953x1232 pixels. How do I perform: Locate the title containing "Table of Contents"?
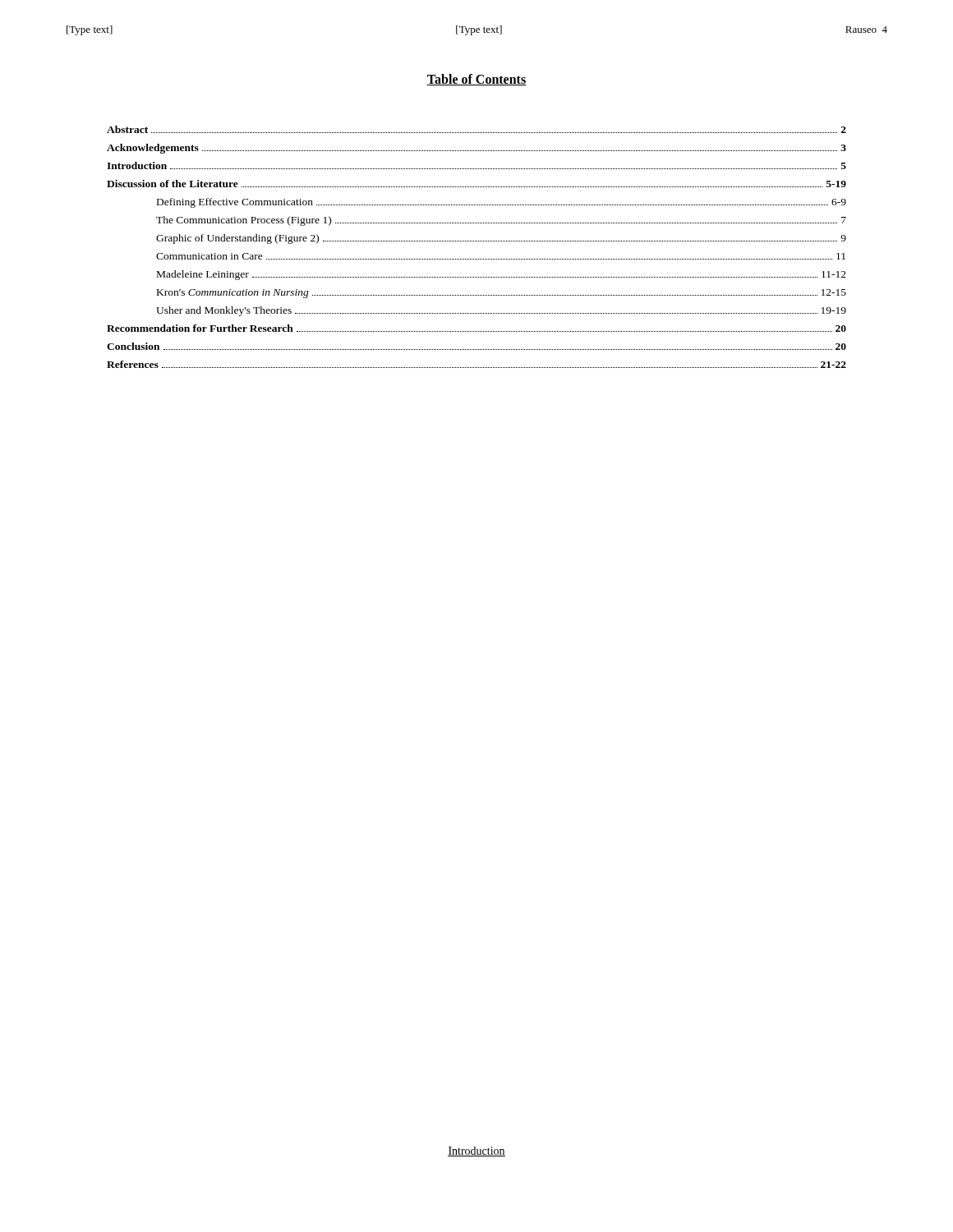pos(476,79)
